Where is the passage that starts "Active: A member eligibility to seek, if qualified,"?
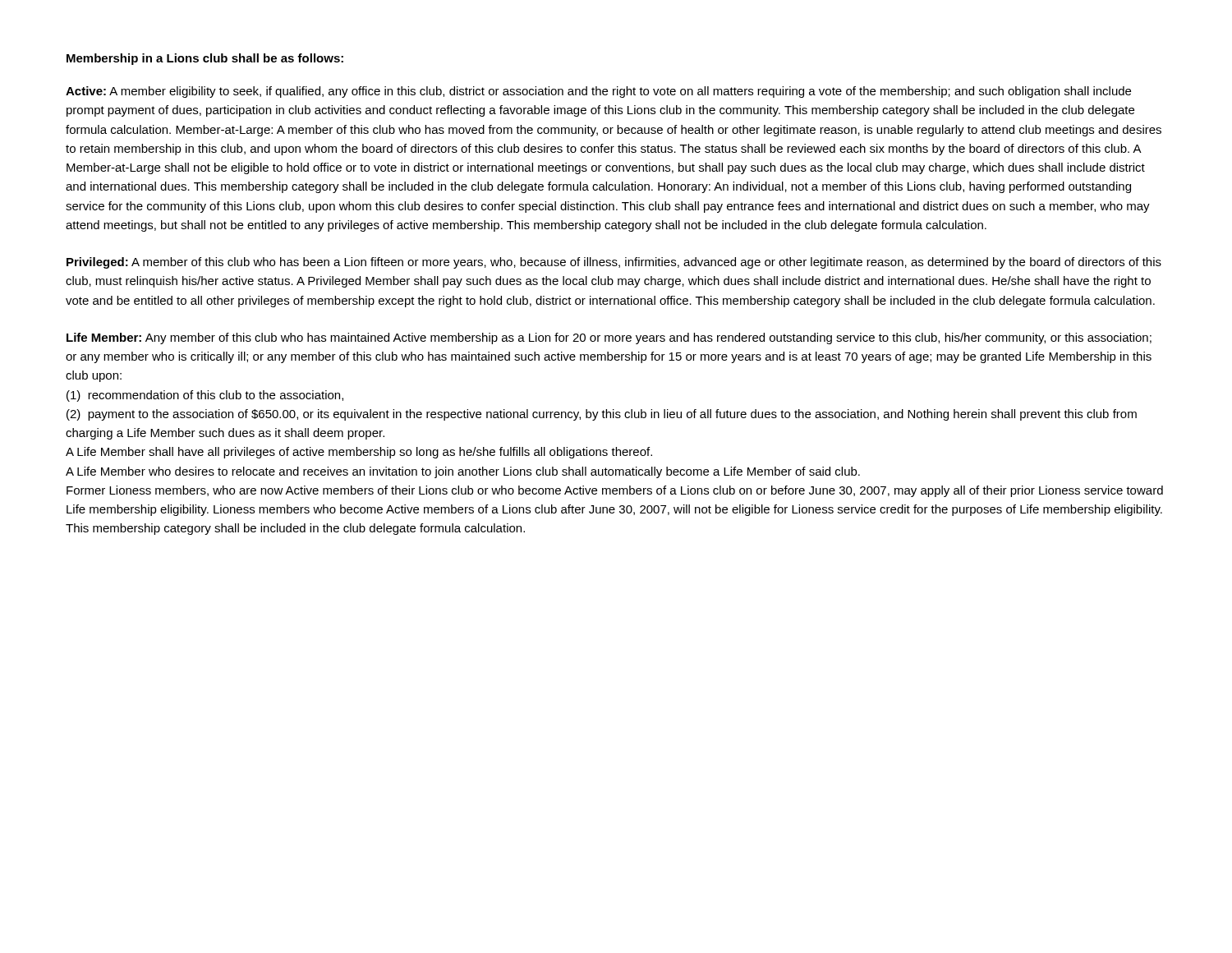 [614, 158]
